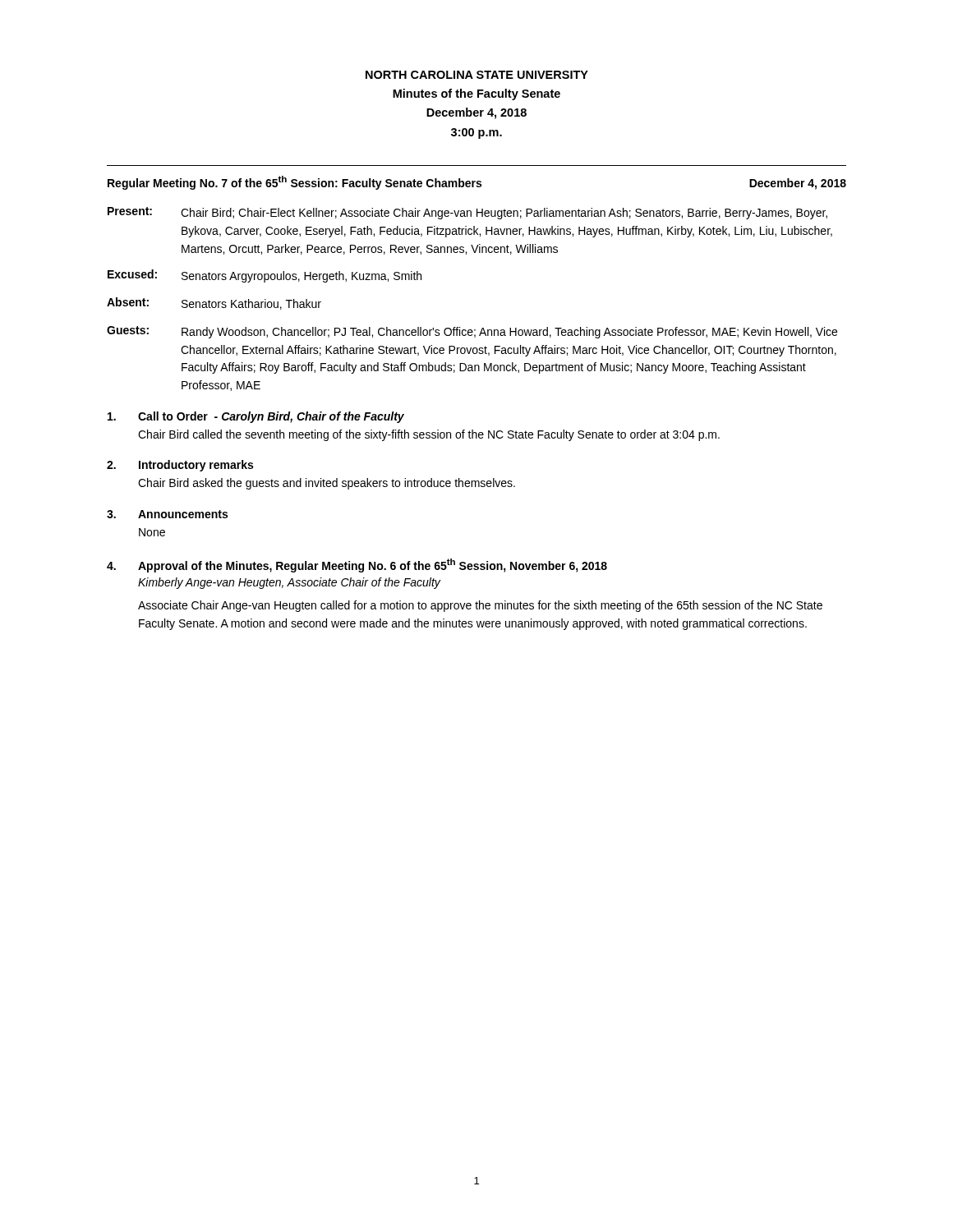Image resolution: width=953 pixels, height=1232 pixels.
Task: Point to the block starting "Excused: Senators Argyropoulos, Hergeth, Kuzma, Smith"
Action: tap(265, 276)
